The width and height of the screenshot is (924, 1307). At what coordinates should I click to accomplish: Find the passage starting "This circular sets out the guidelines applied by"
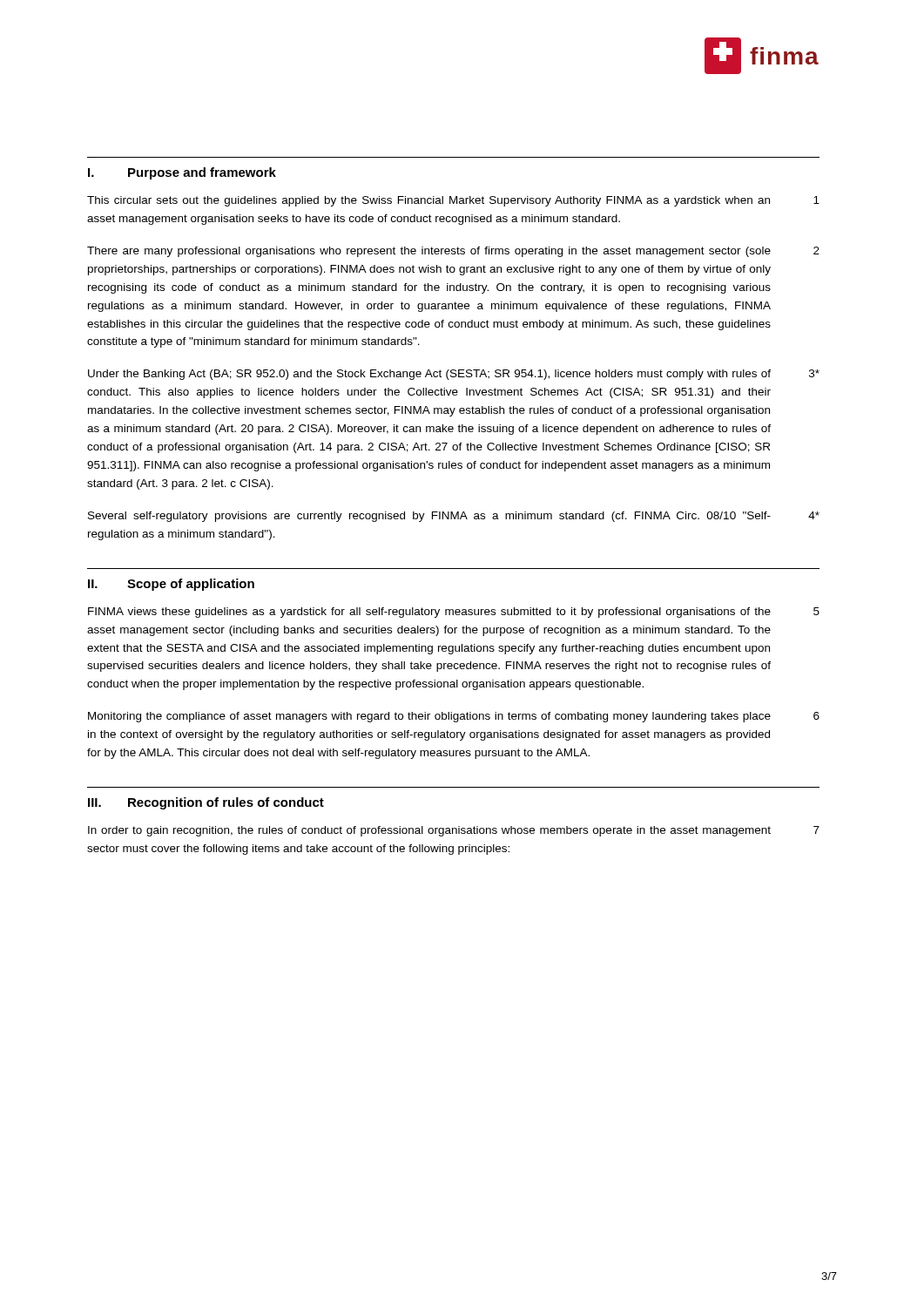429,209
